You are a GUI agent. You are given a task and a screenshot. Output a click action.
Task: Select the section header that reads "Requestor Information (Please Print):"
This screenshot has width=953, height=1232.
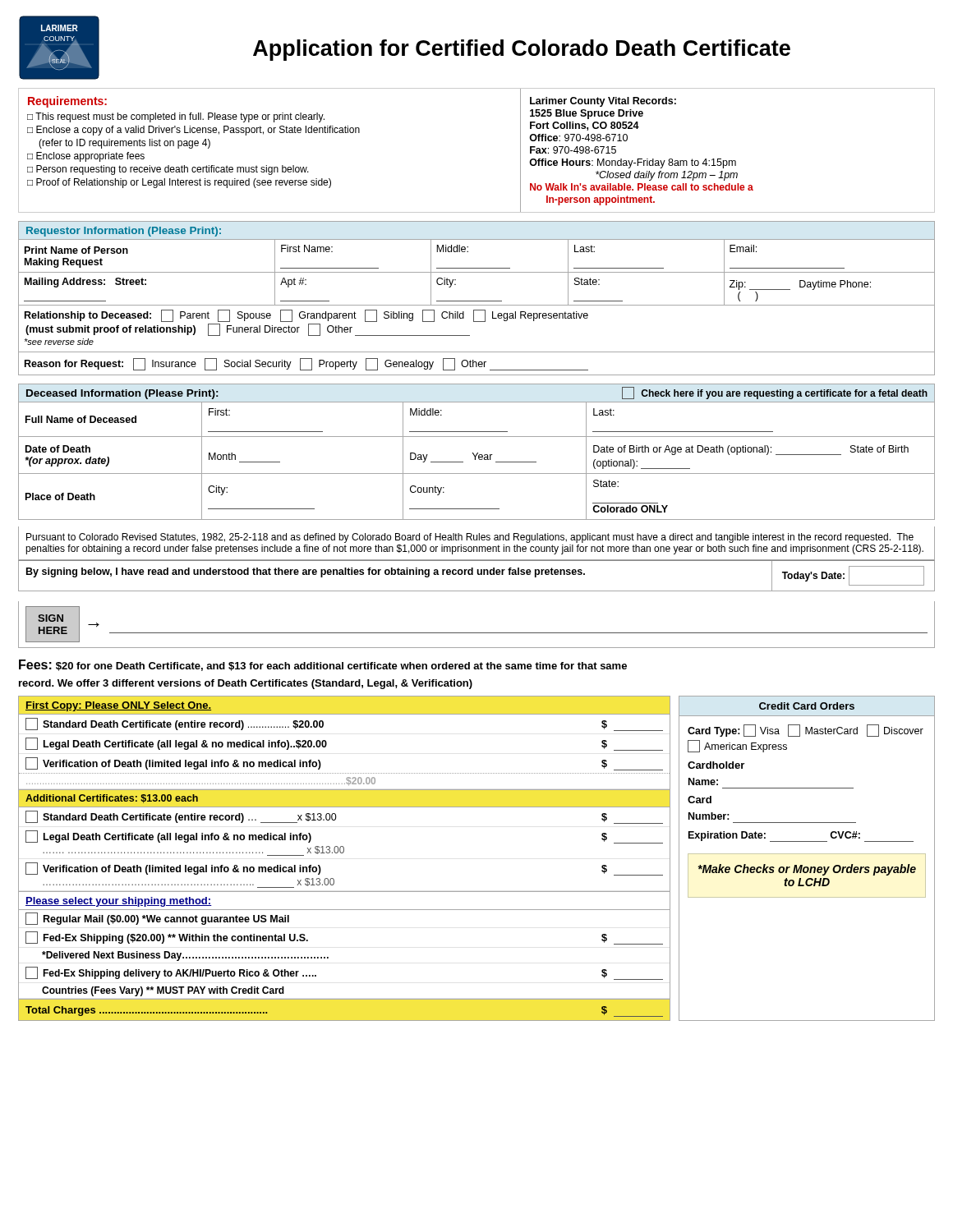click(x=124, y=230)
